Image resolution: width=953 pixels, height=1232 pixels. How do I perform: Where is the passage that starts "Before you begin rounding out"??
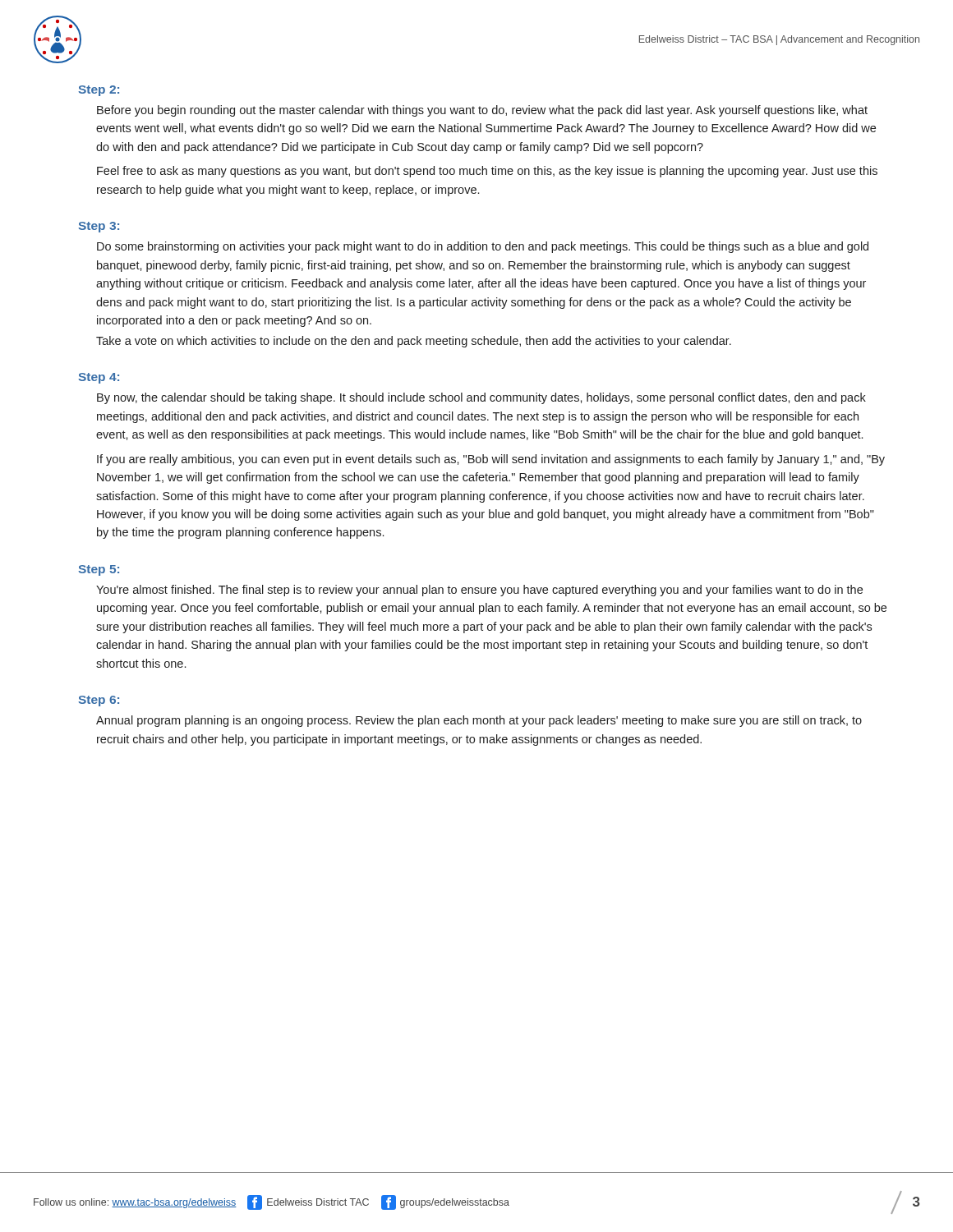click(486, 128)
